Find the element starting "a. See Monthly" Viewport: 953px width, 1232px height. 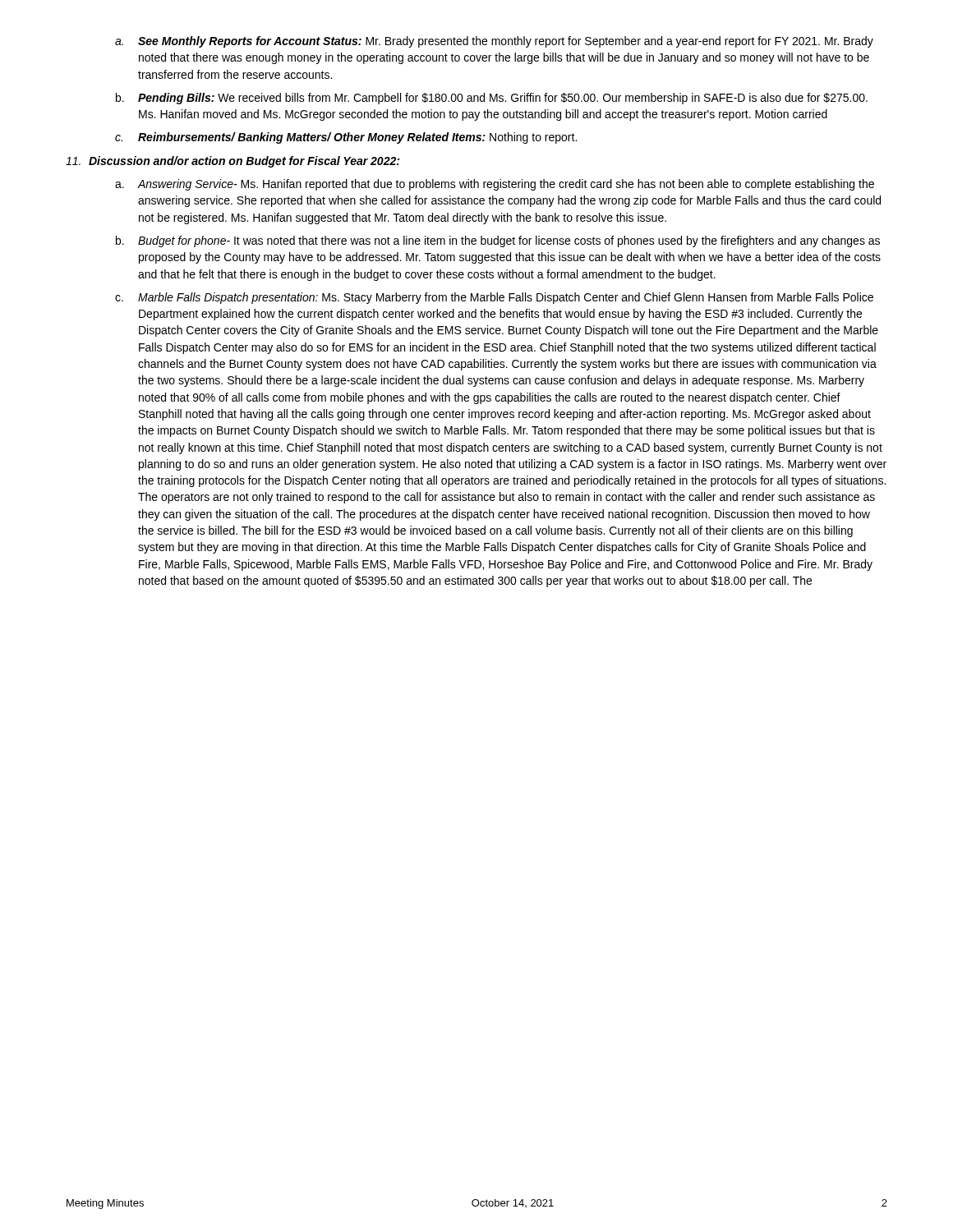pyautogui.click(x=501, y=58)
